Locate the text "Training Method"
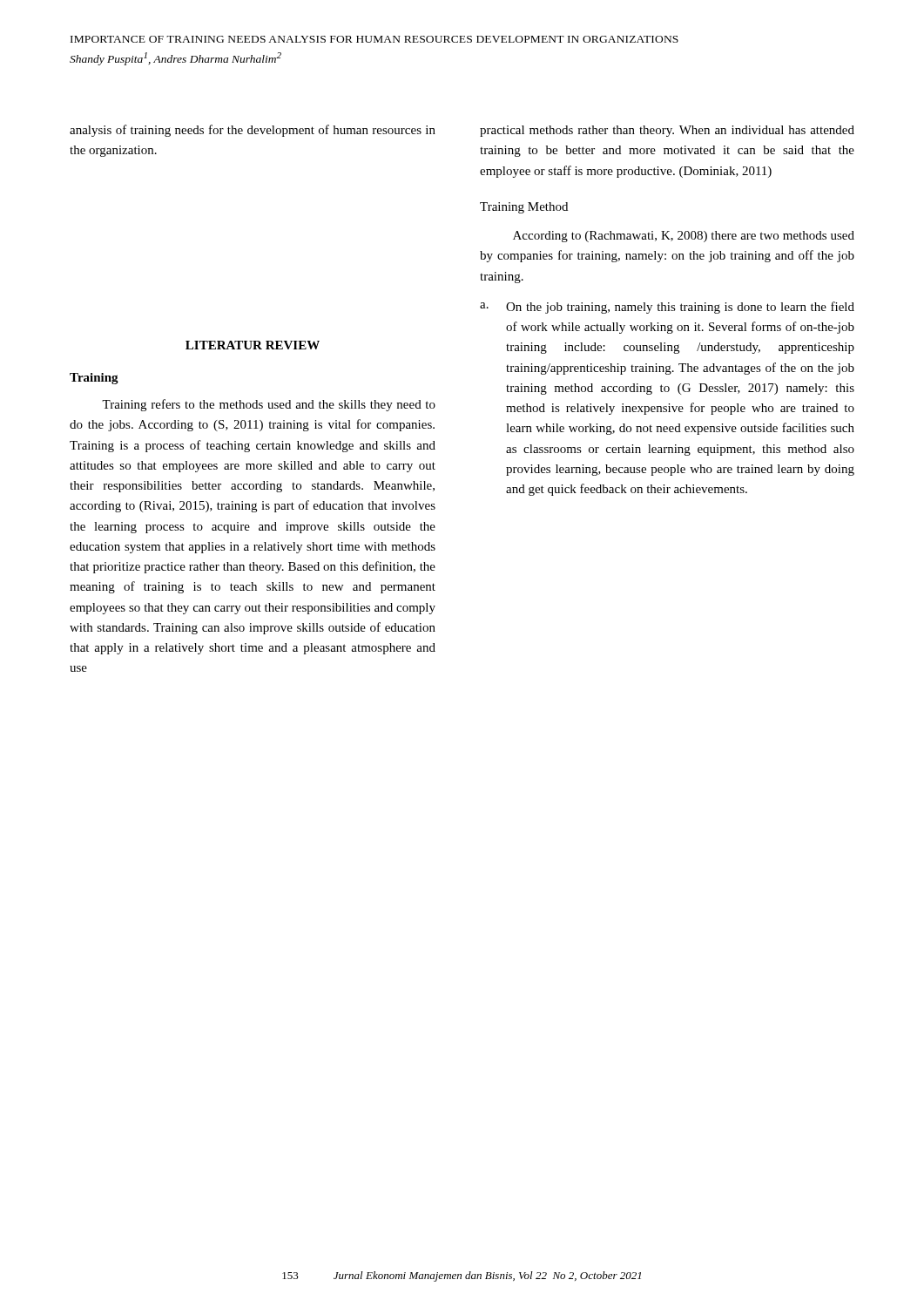924x1307 pixels. 524,208
